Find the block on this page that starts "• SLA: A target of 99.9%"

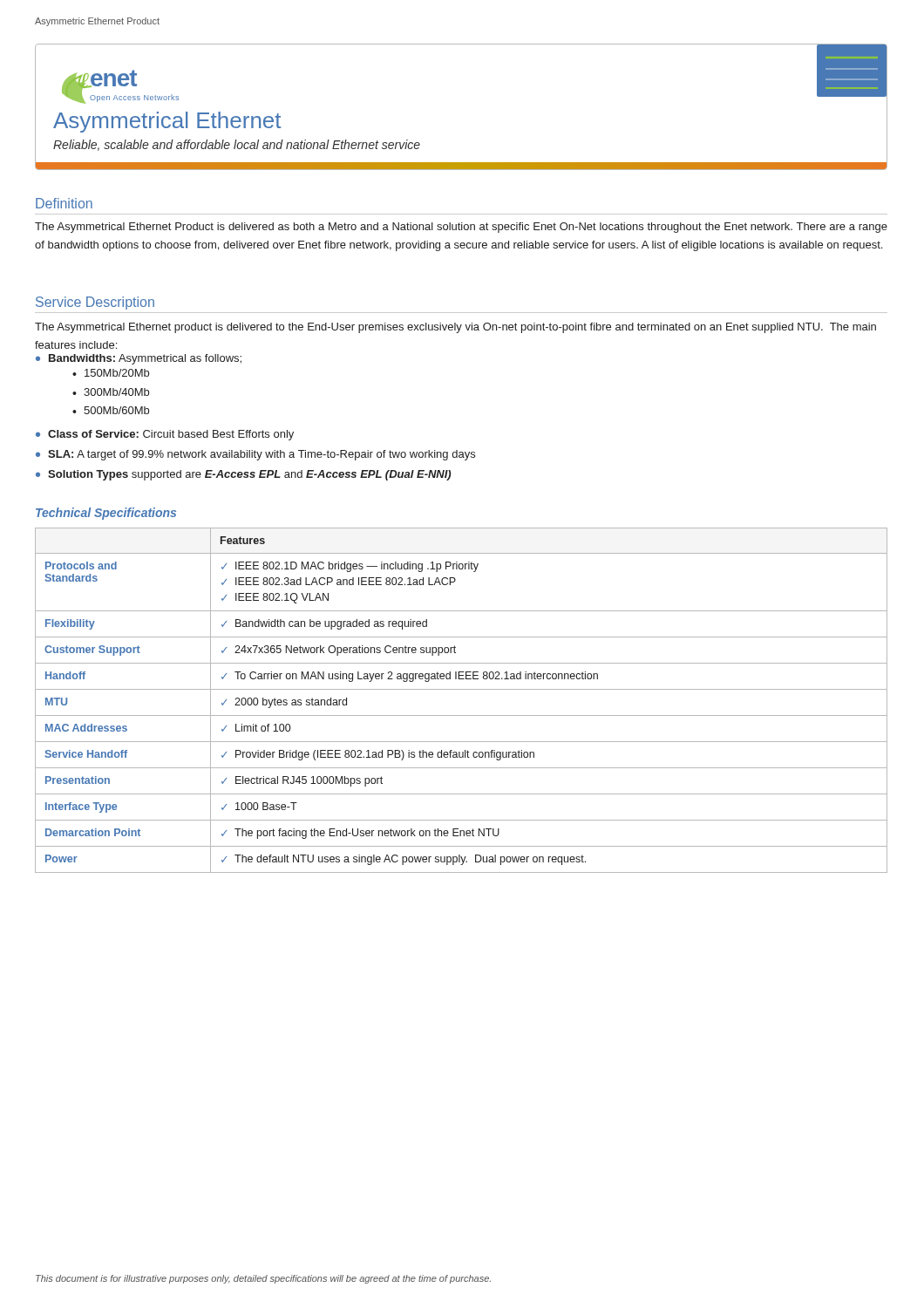point(461,455)
